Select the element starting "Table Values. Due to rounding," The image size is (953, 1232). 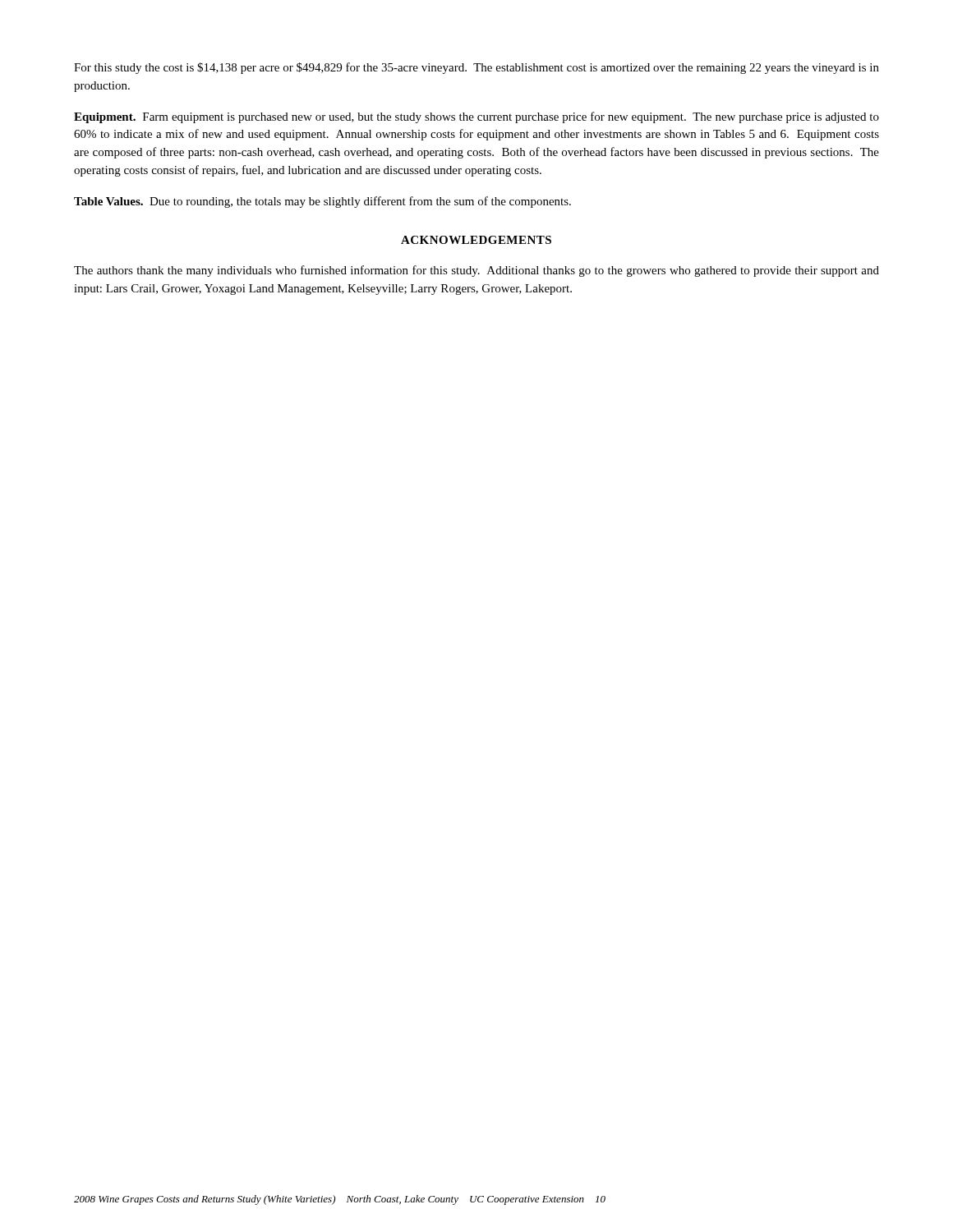tap(323, 201)
